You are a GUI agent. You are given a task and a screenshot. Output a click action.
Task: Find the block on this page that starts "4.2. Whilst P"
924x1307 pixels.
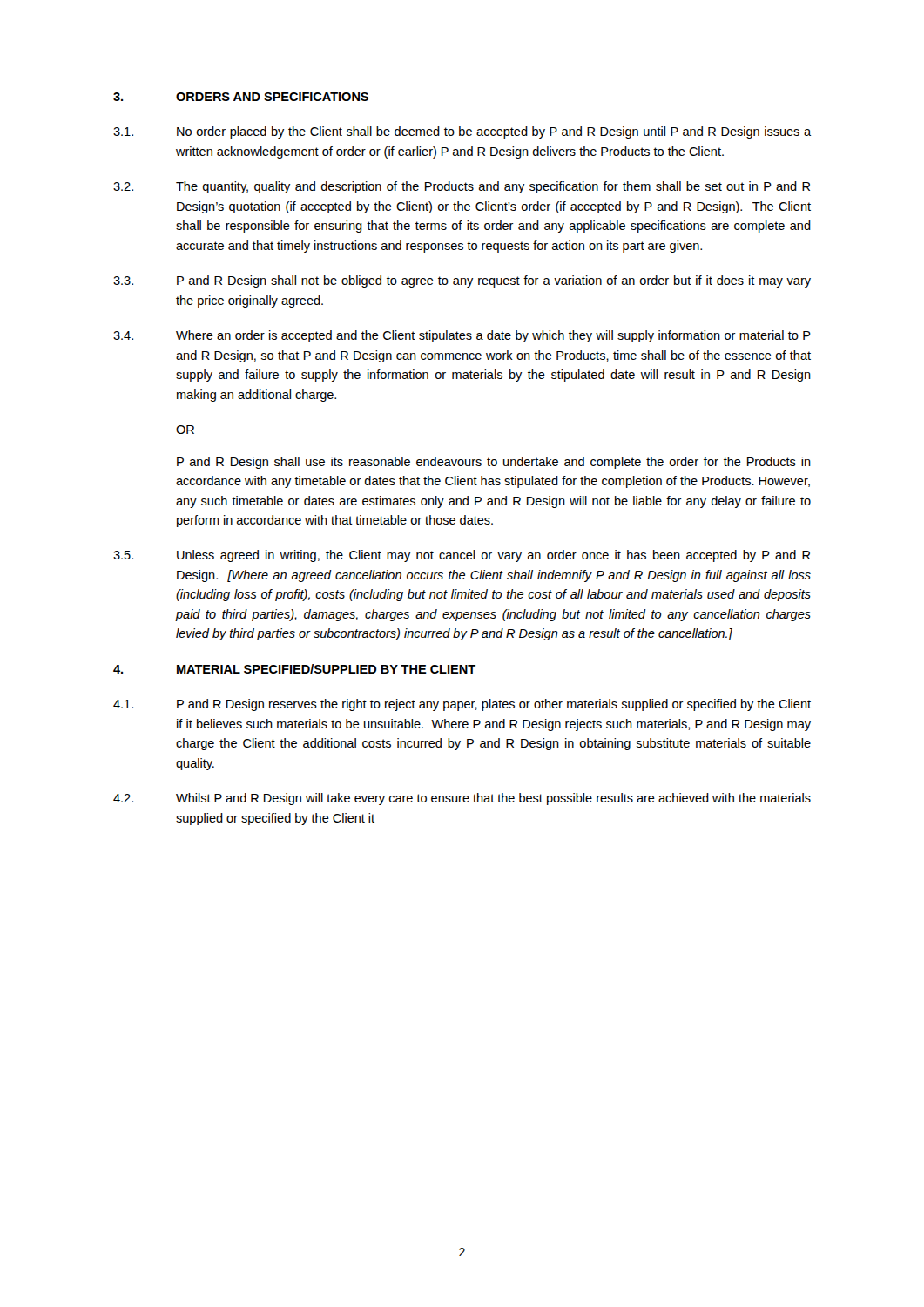[462, 808]
